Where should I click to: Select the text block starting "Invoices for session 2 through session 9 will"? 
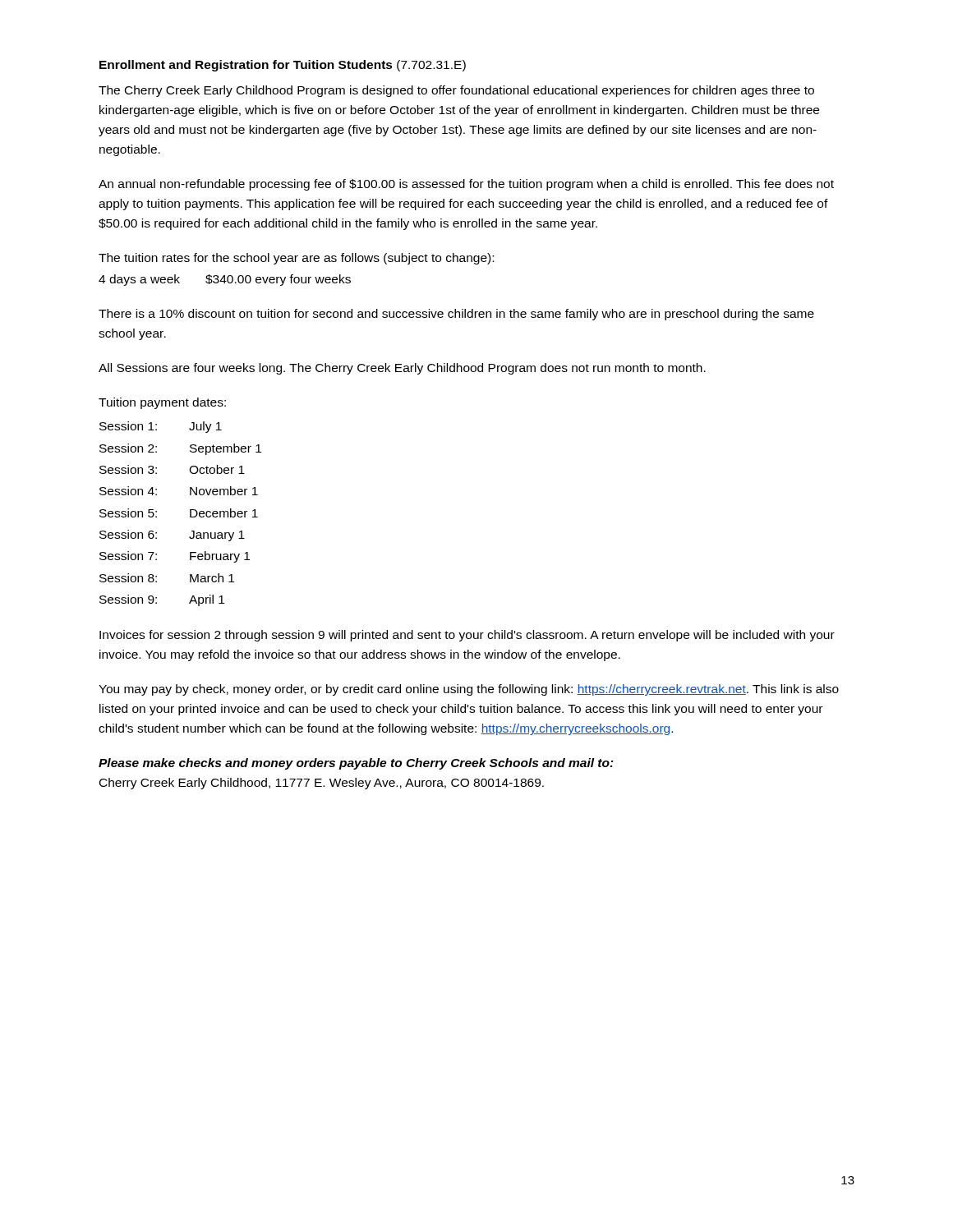click(466, 645)
